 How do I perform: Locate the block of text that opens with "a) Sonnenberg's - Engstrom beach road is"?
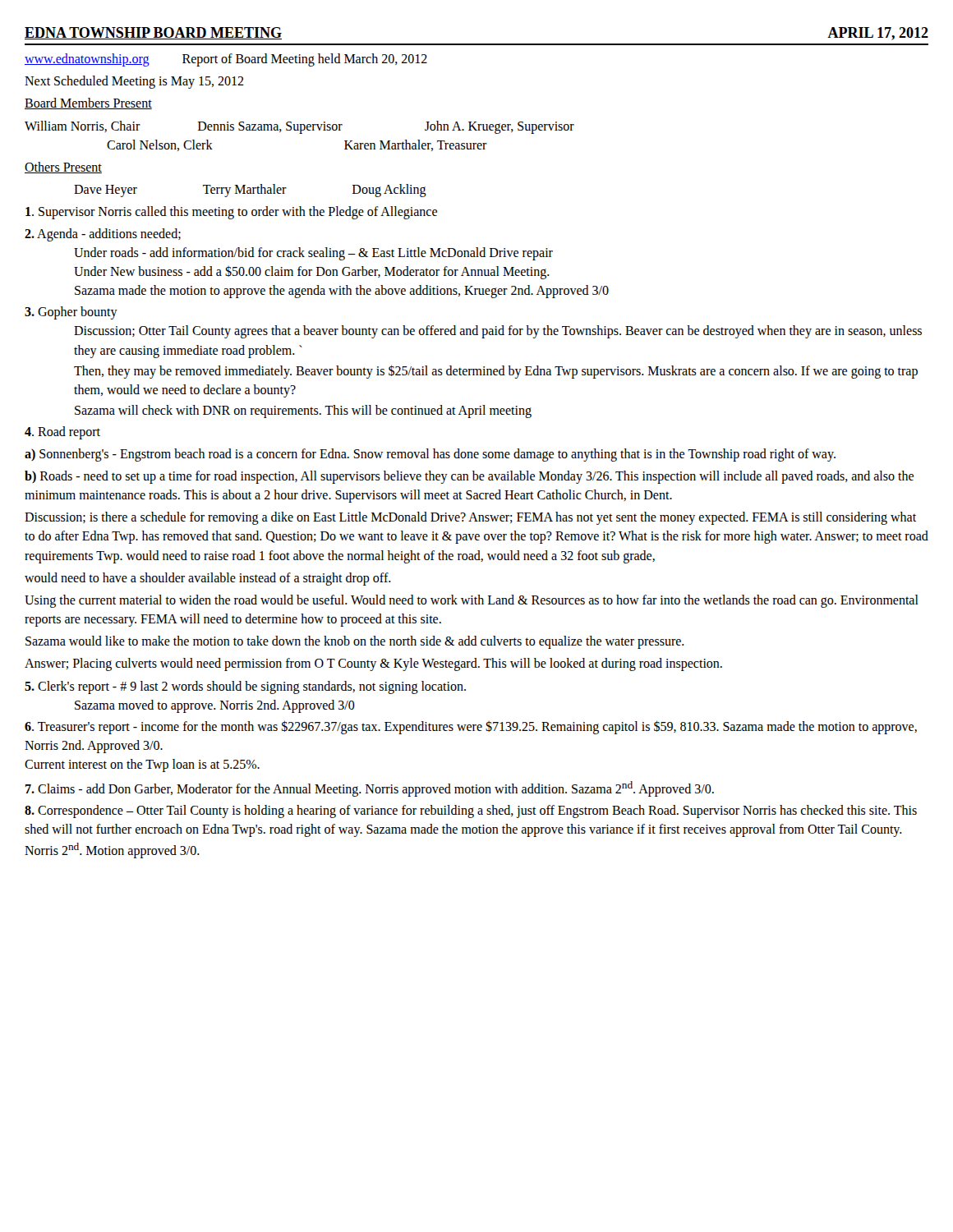[x=430, y=453]
